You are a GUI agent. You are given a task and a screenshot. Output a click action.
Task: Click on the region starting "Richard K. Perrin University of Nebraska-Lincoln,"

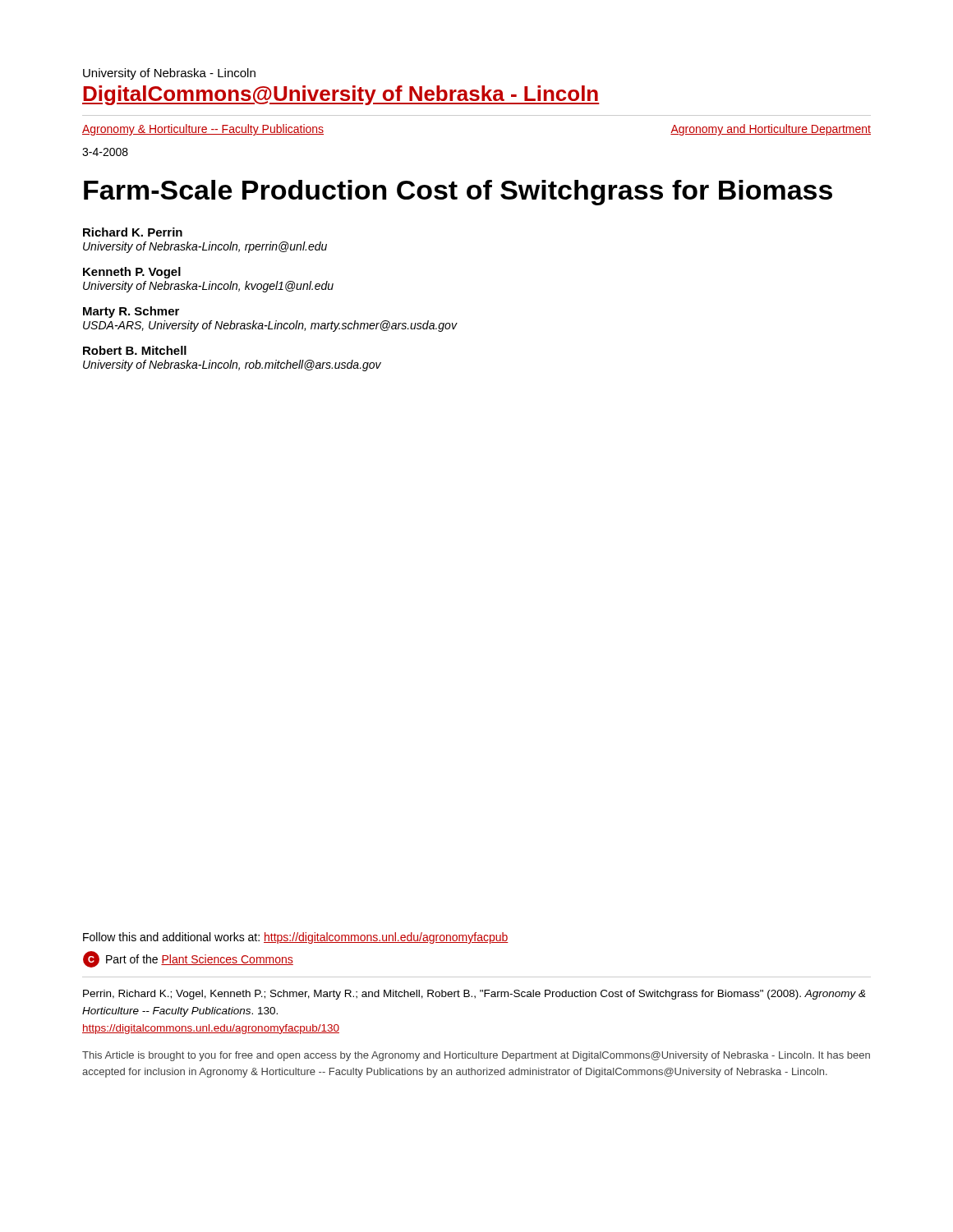[x=133, y=232]
